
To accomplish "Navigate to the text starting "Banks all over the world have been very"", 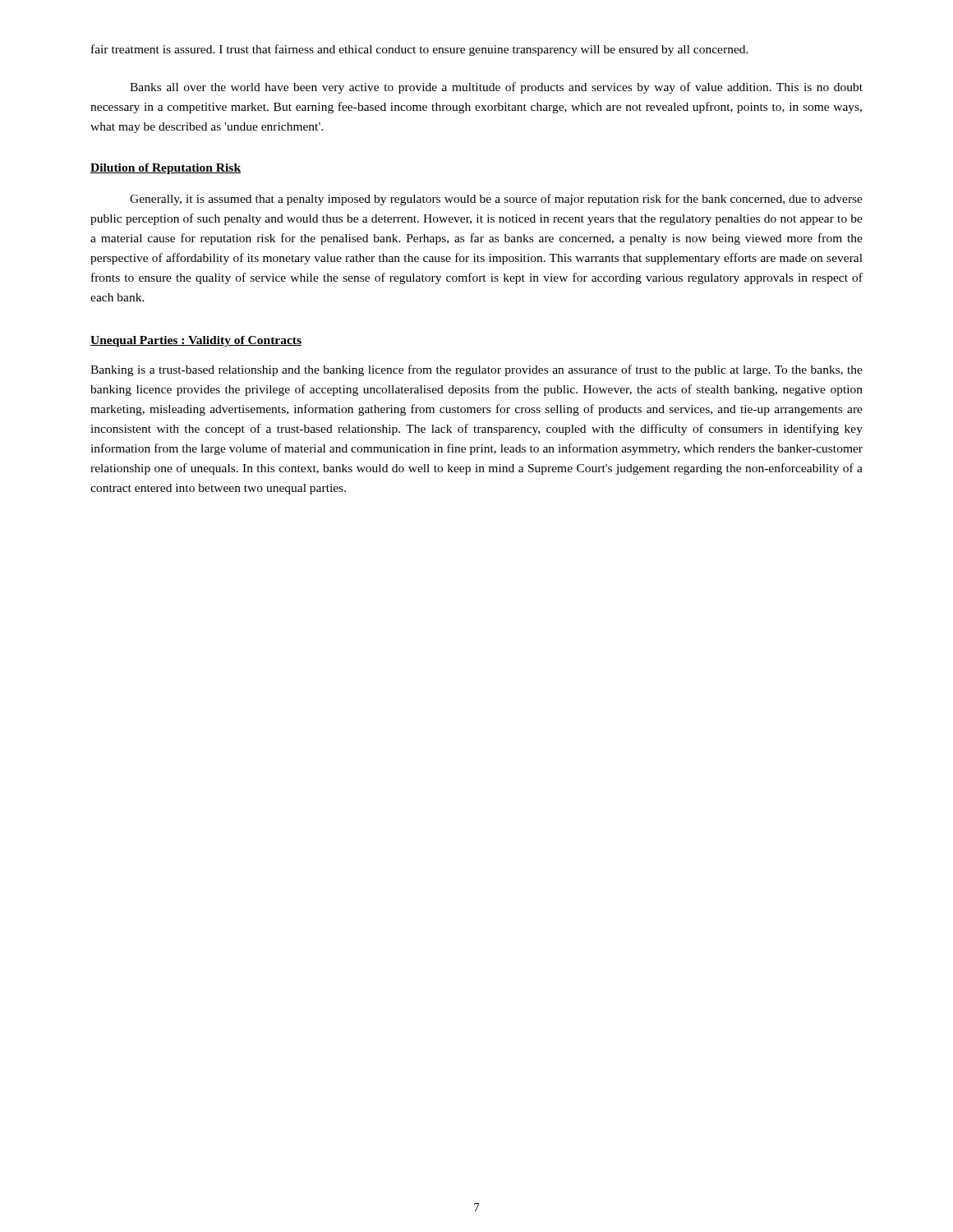I will pyautogui.click(x=476, y=107).
